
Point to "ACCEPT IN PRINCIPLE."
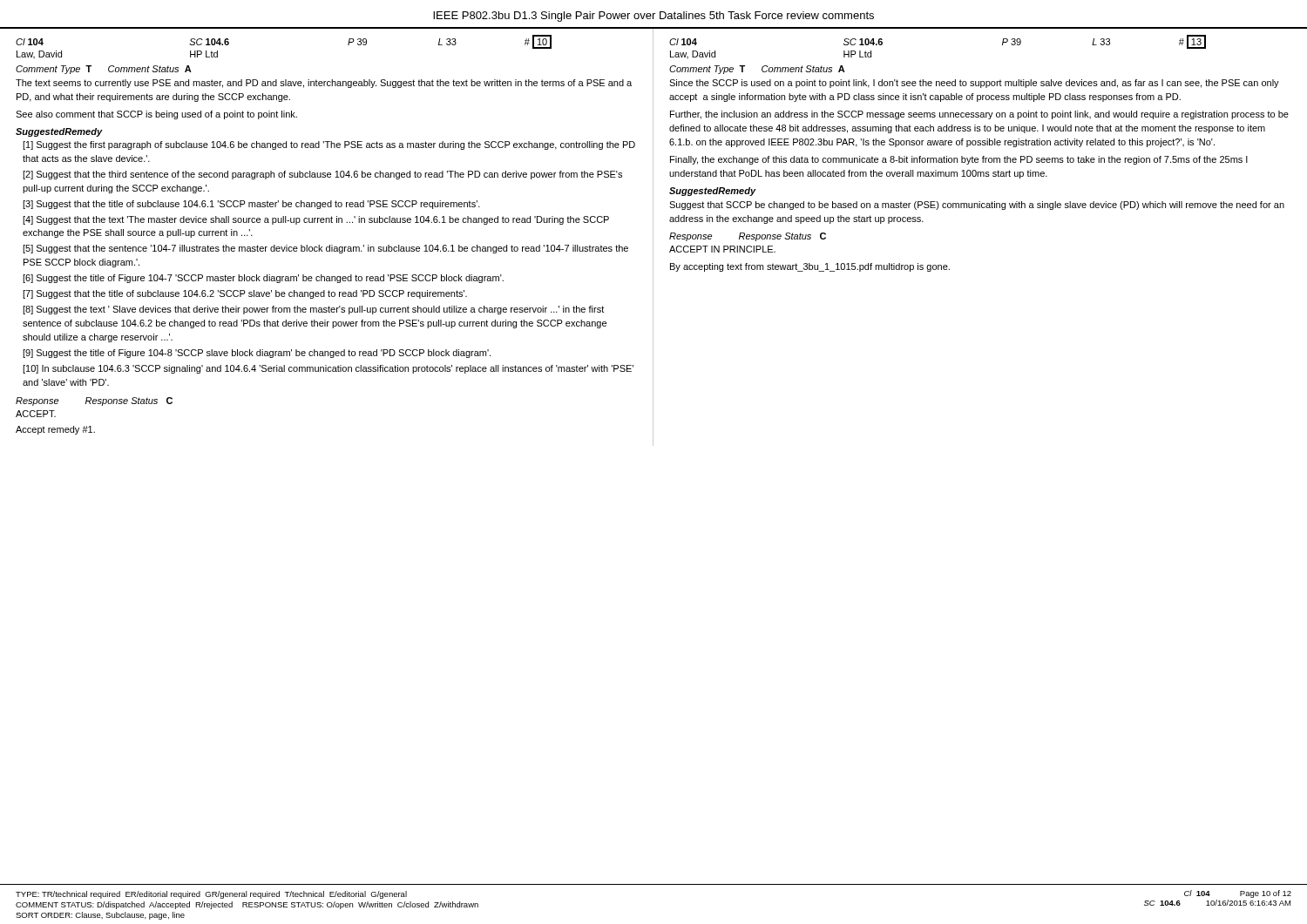pyautogui.click(x=723, y=249)
